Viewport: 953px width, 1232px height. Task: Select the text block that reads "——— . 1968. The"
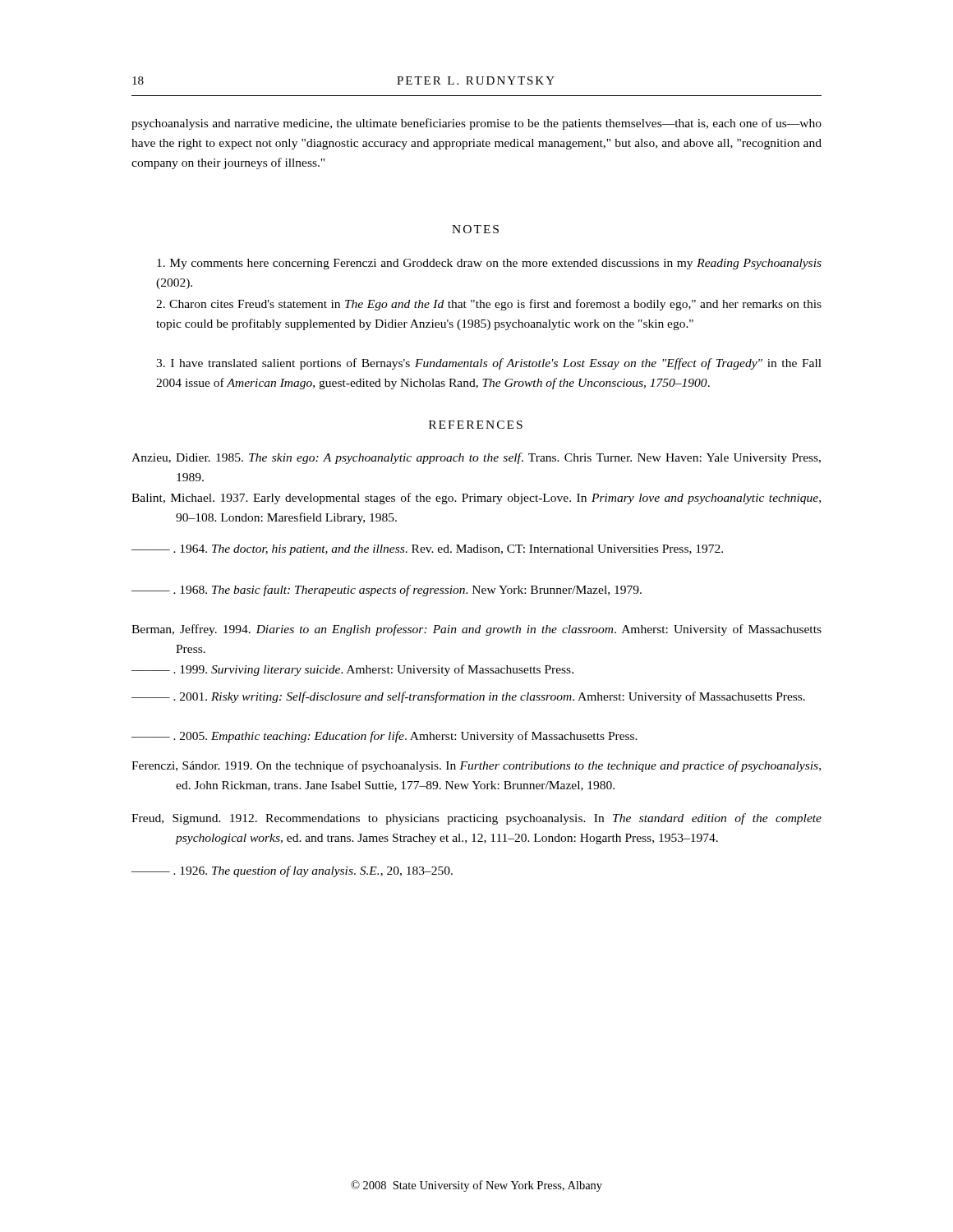[476, 590]
